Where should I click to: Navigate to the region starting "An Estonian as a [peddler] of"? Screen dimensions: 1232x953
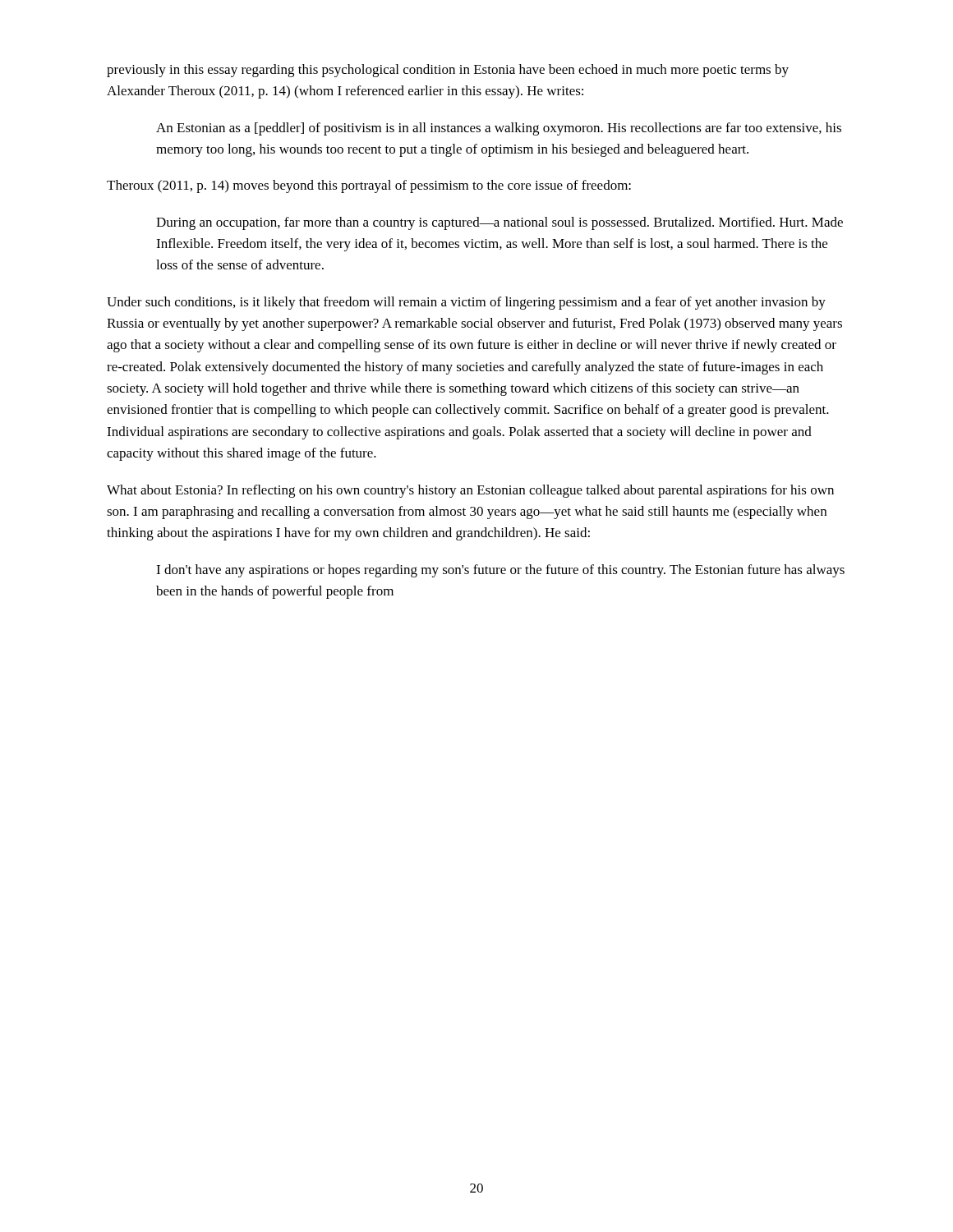[499, 138]
